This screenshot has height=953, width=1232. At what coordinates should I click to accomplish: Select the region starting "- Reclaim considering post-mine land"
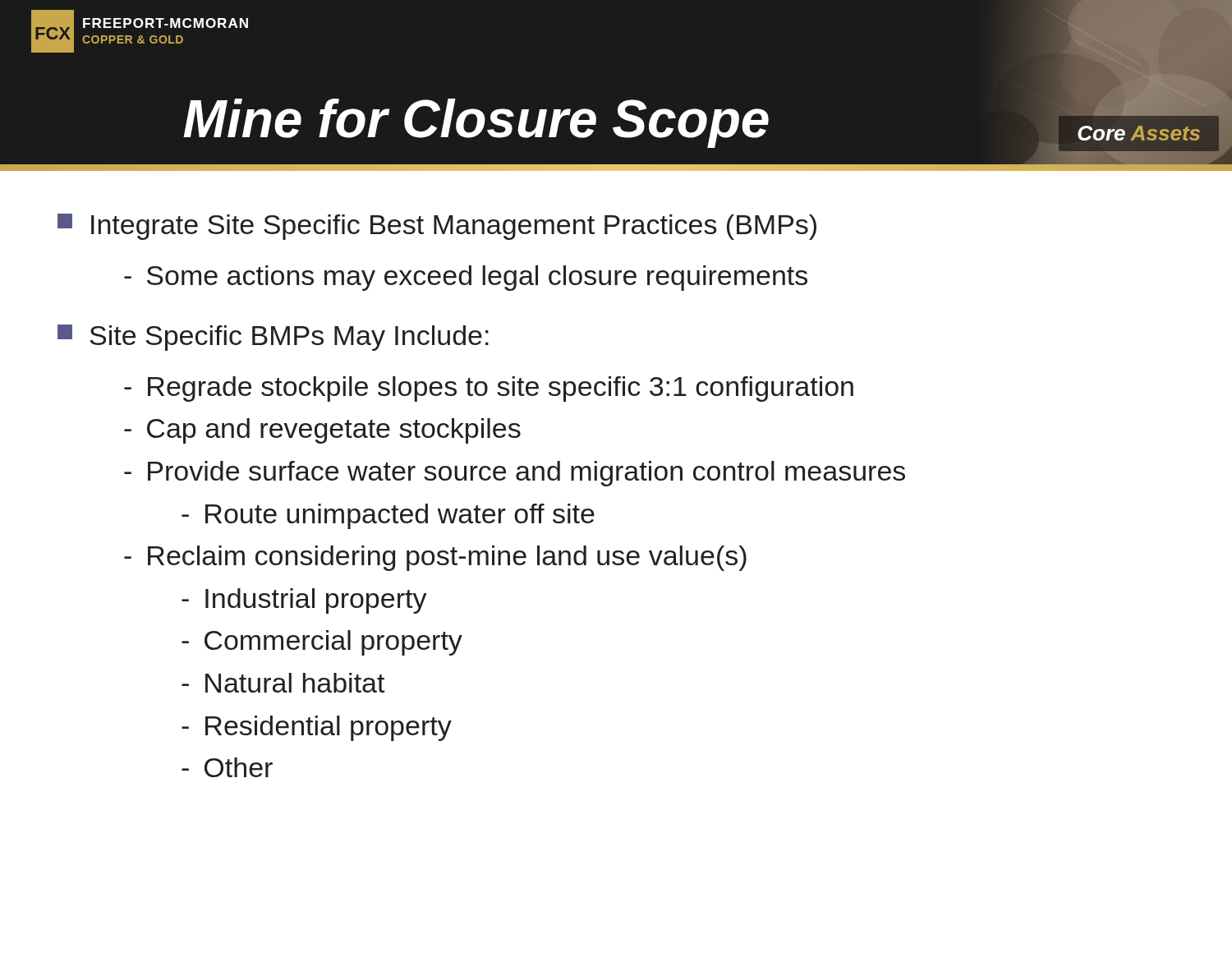tap(436, 556)
